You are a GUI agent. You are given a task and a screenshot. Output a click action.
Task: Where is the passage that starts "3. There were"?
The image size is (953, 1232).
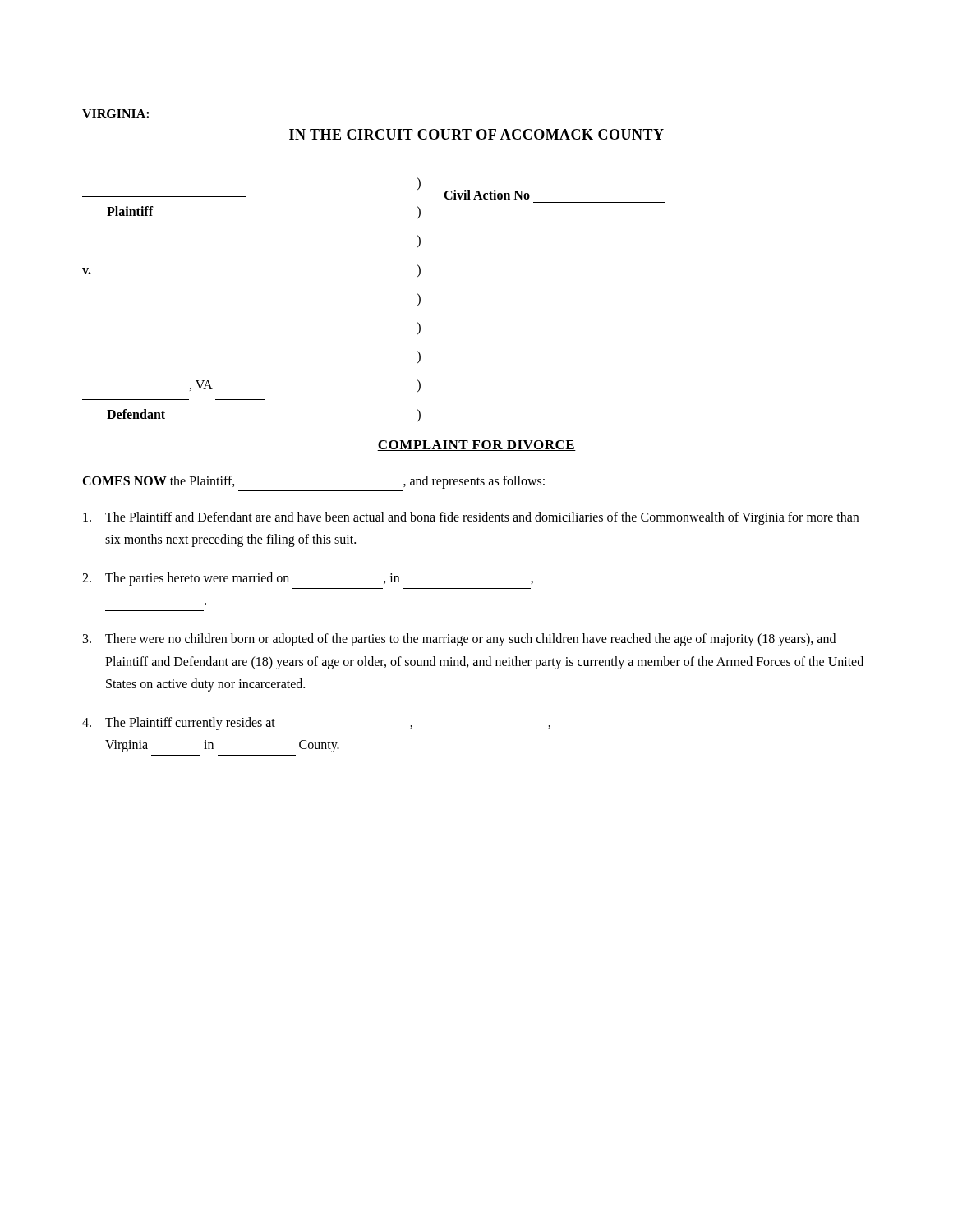point(476,661)
